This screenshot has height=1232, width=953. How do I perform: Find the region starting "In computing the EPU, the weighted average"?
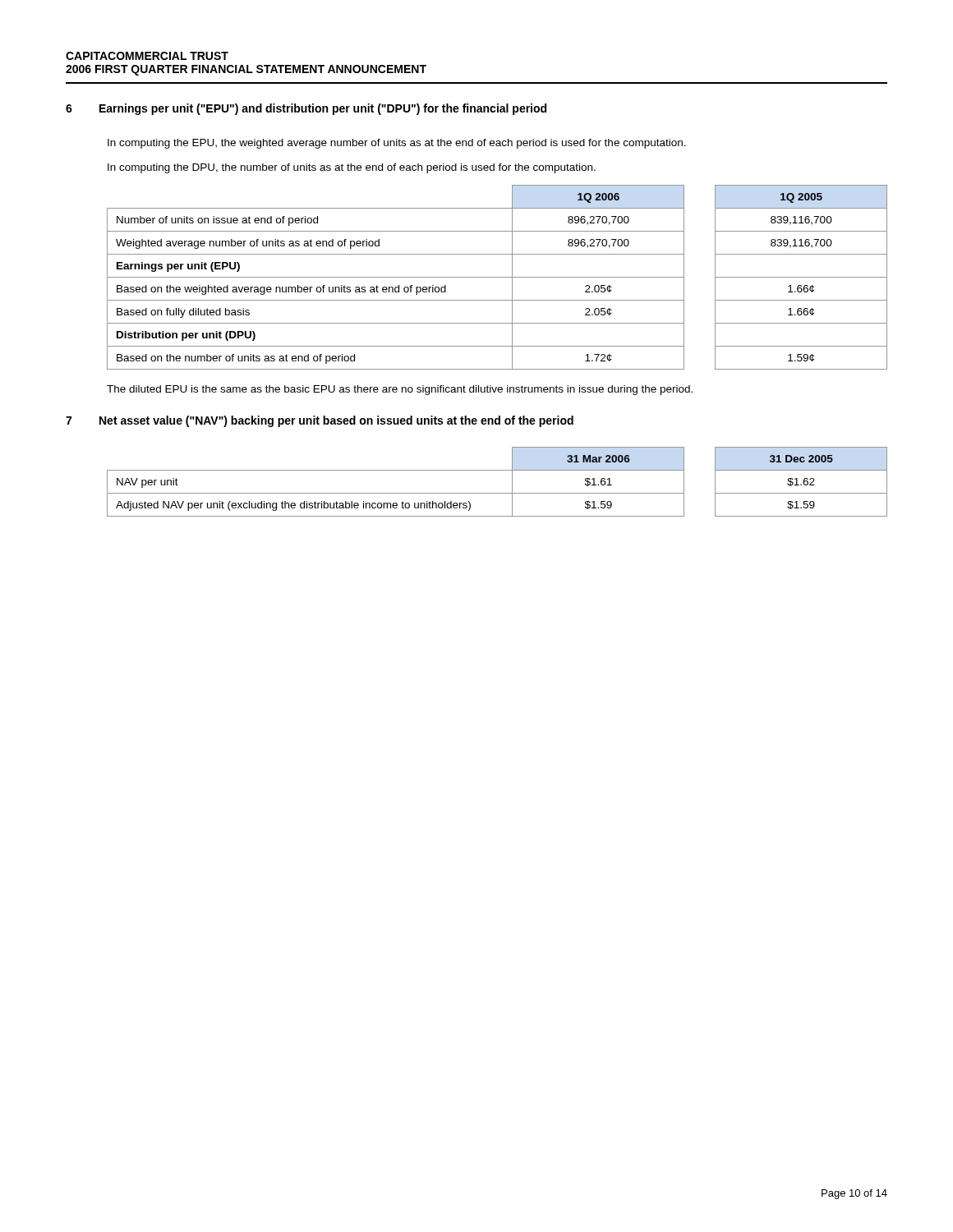tap(397, 143)
